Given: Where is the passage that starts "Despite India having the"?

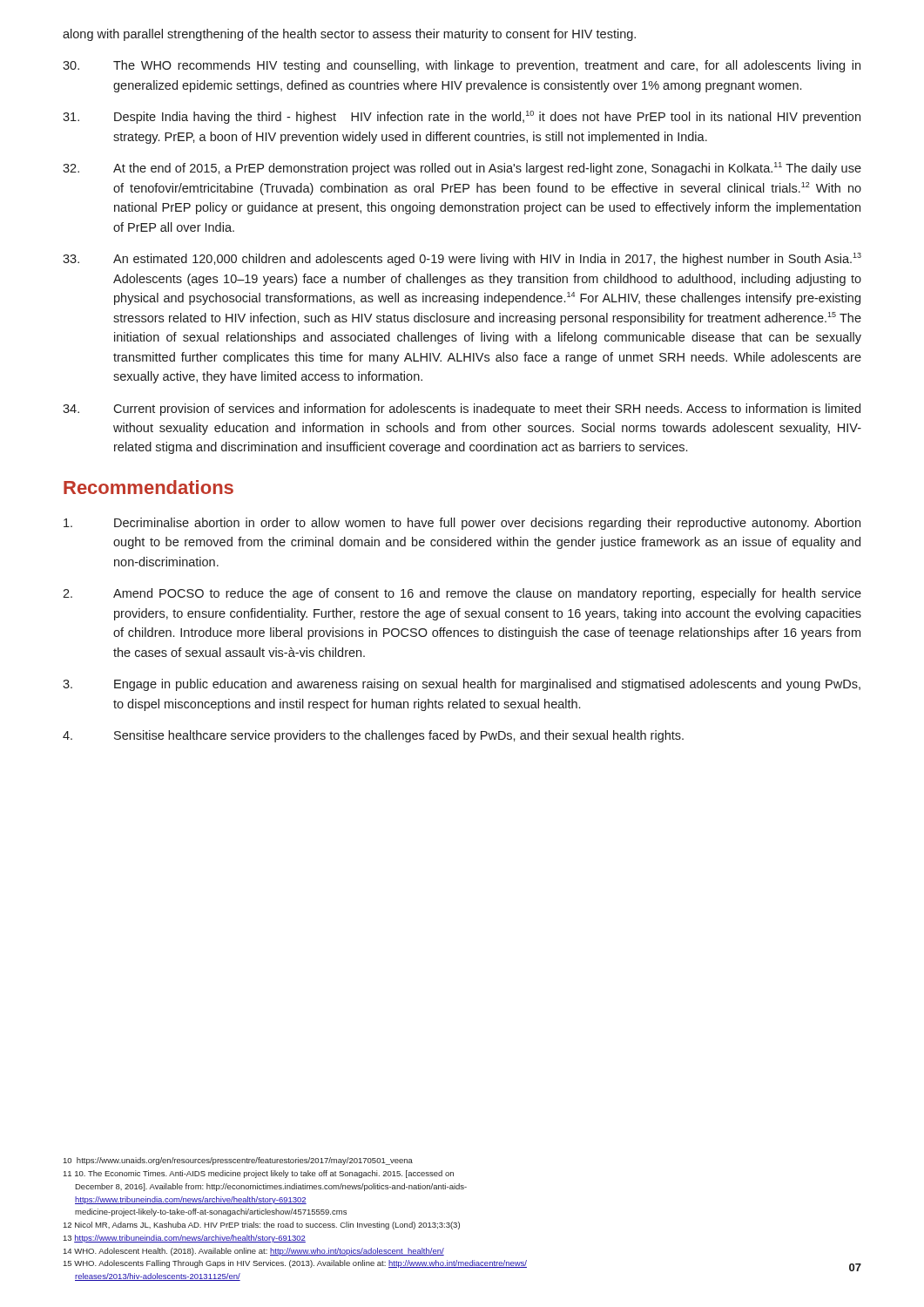Looking at the screenshot, I should pos(462,127).
